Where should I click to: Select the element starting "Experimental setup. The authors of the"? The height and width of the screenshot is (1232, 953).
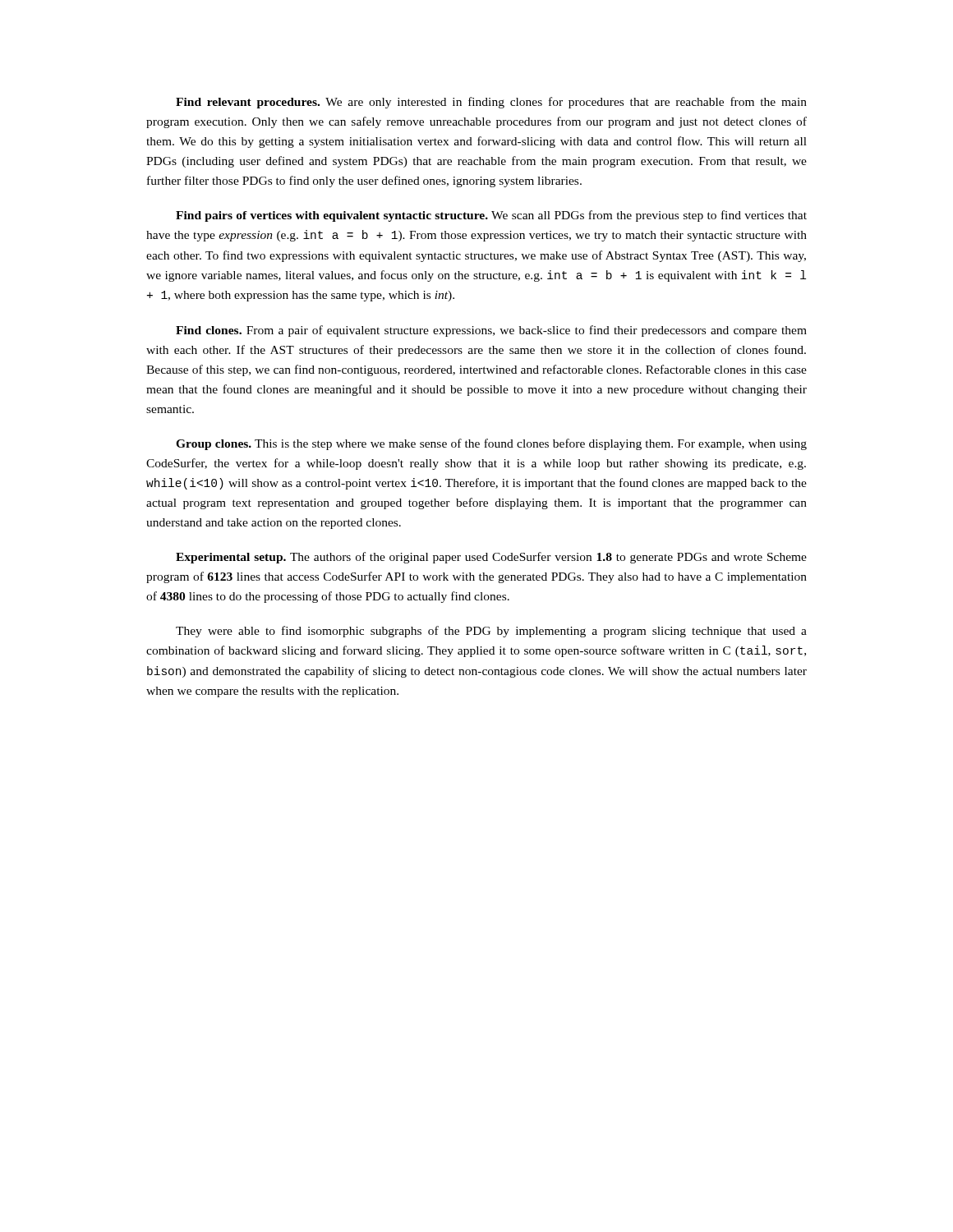[476, 577]
